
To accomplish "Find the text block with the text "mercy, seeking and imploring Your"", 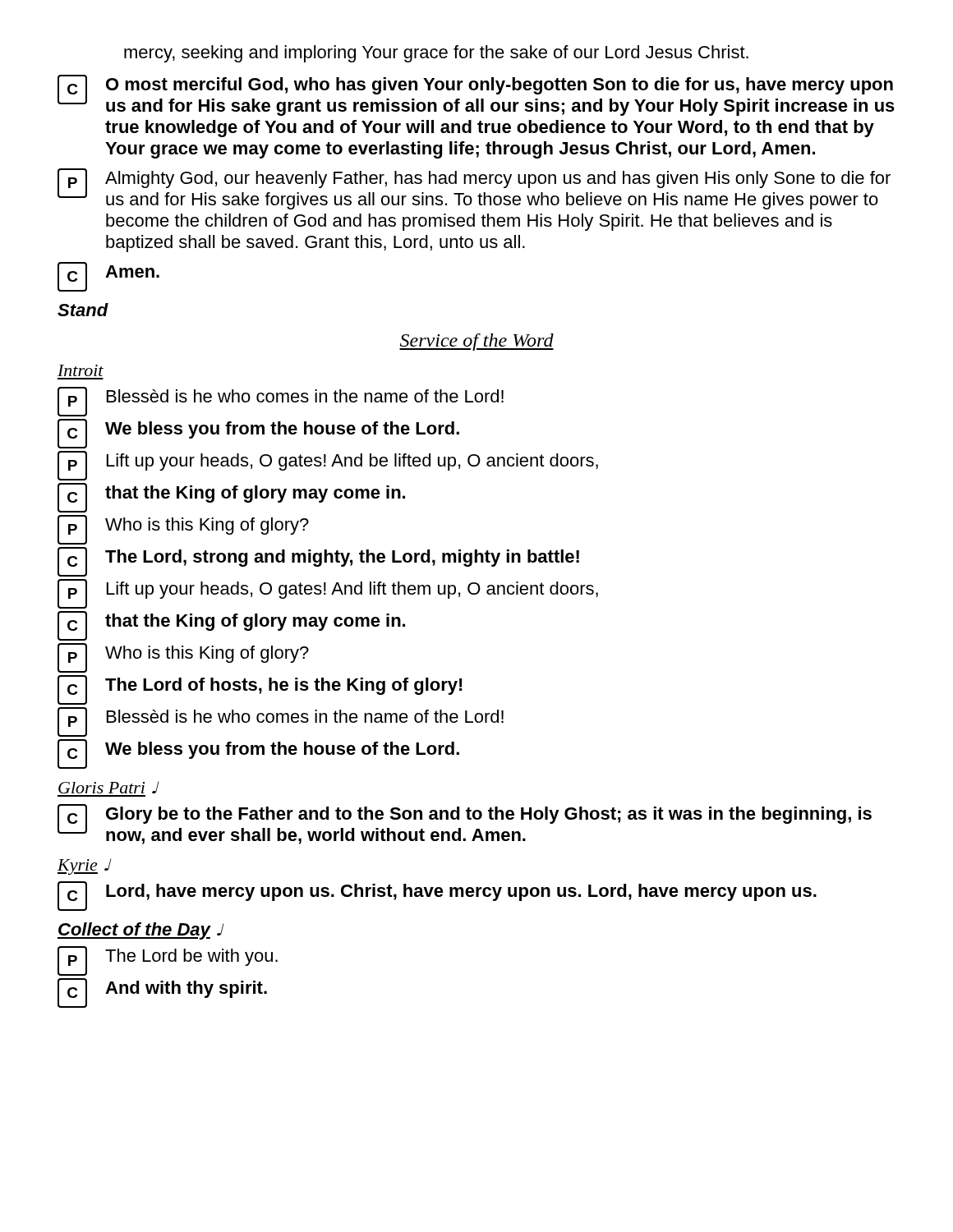I will (x=437, y=52).
